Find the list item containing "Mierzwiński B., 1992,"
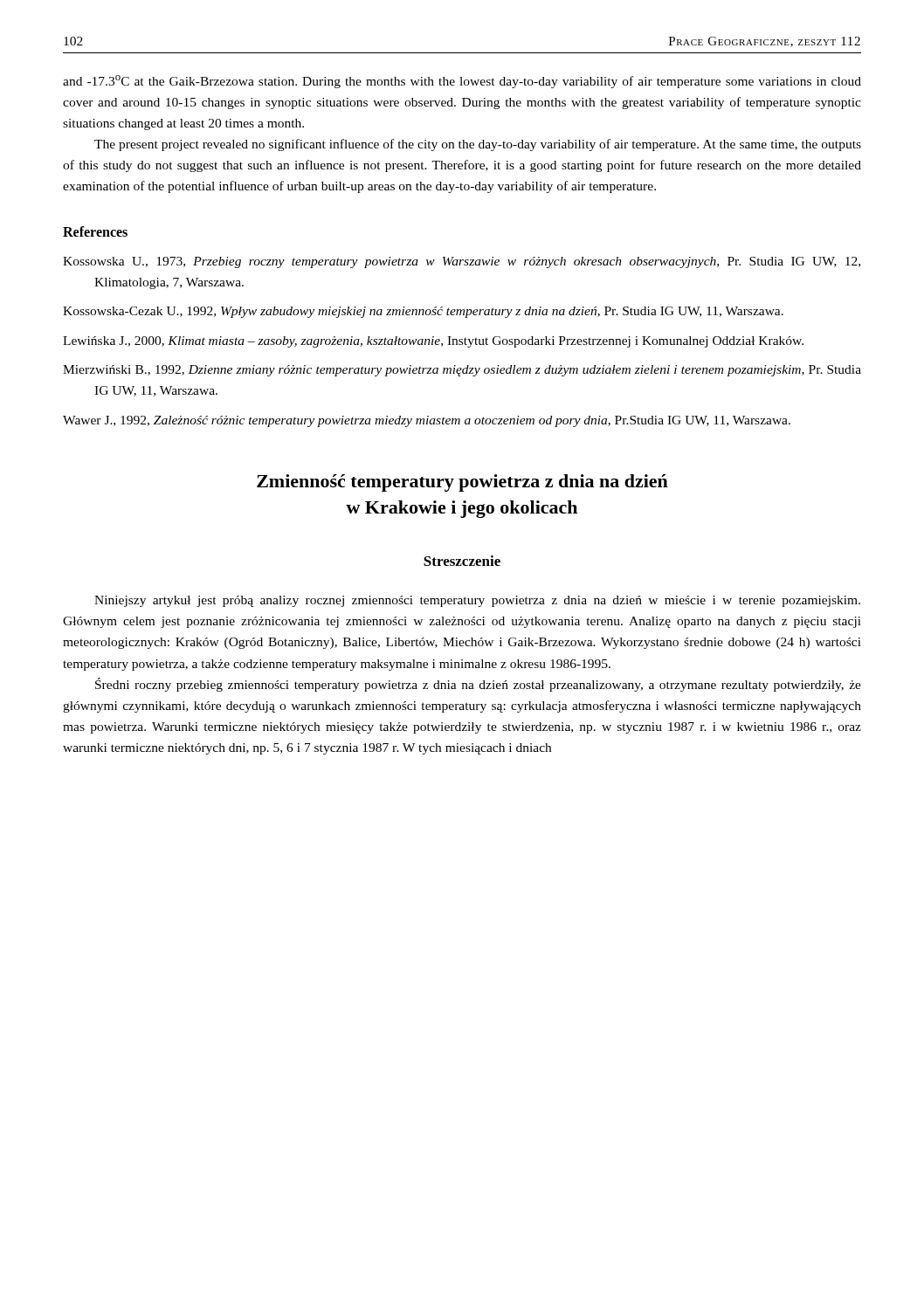The height and width of the screenshot is (1310, 924). (x=462, y=380)
